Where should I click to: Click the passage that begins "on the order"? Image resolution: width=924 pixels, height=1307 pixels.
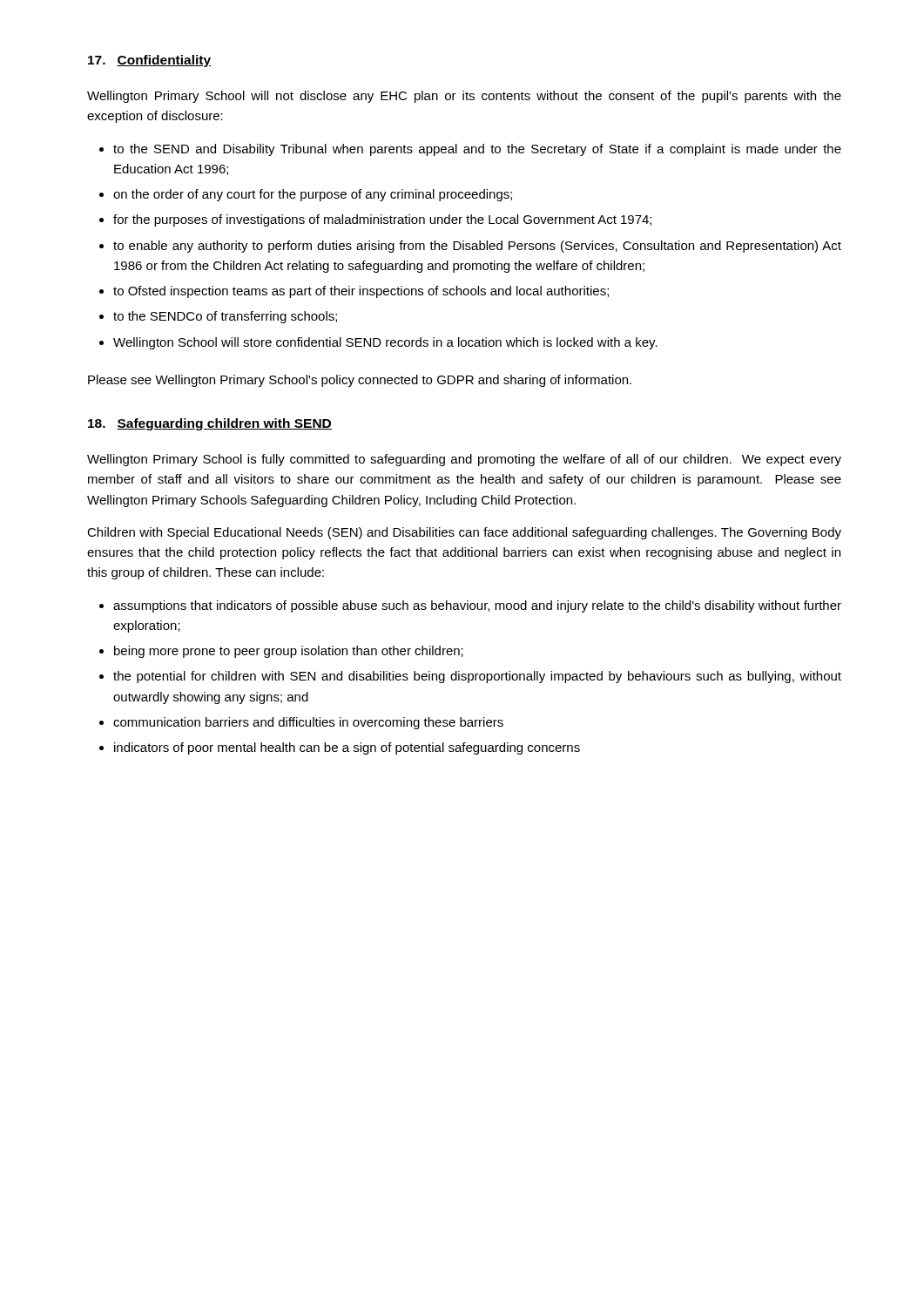click(x=313, y=194)
